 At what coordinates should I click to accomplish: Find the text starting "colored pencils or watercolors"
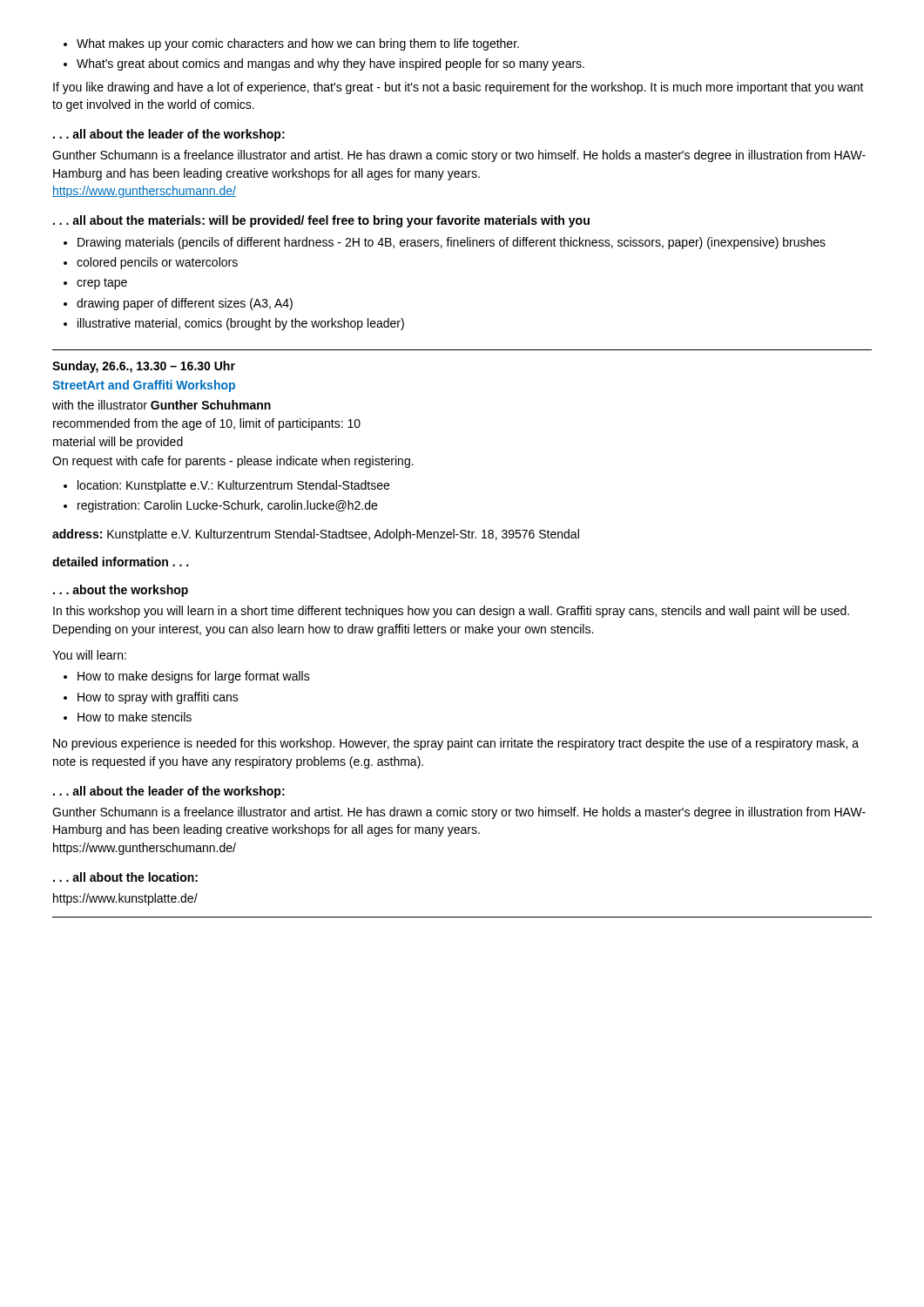151,263
